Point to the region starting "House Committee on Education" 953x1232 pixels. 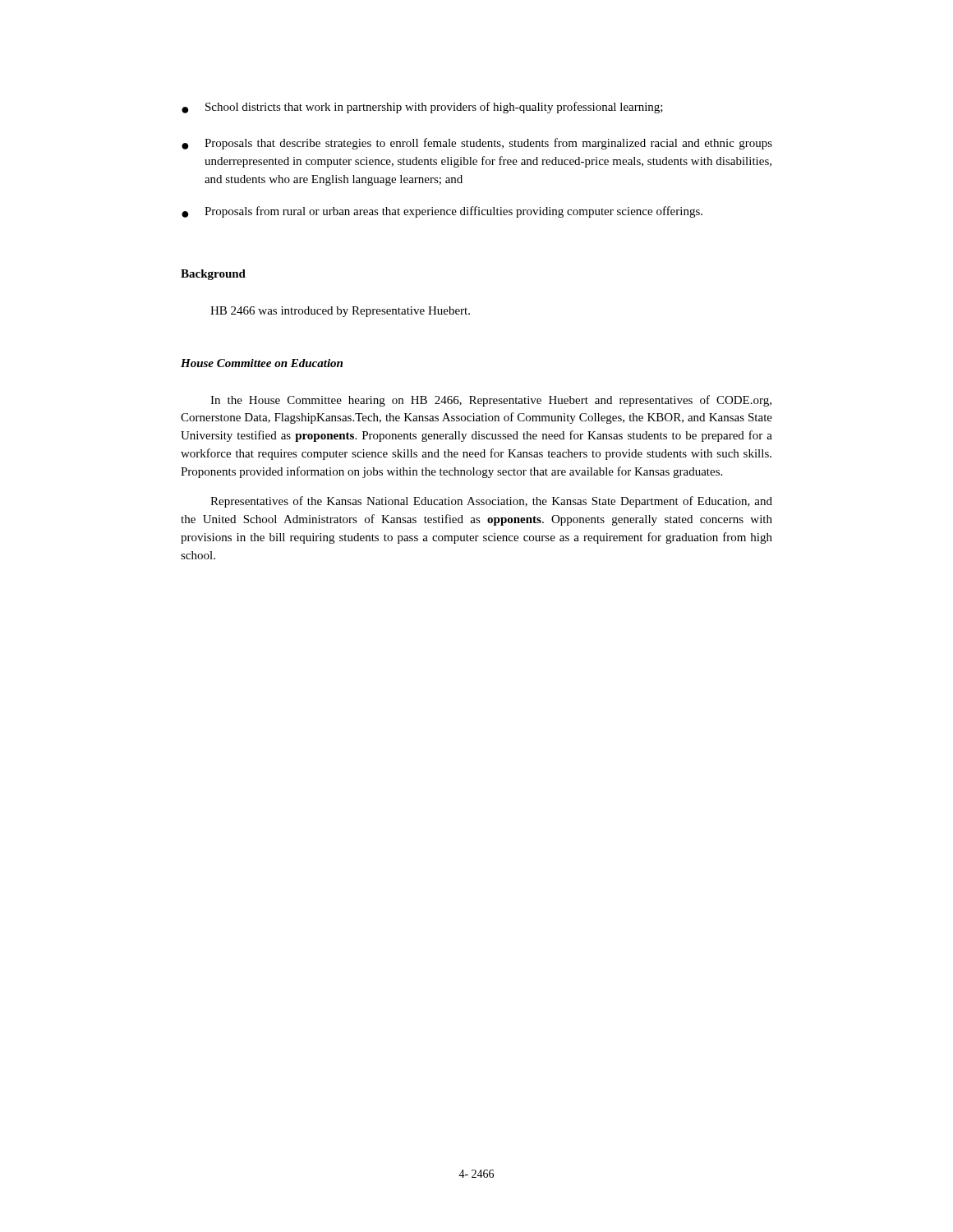point(262,364)
